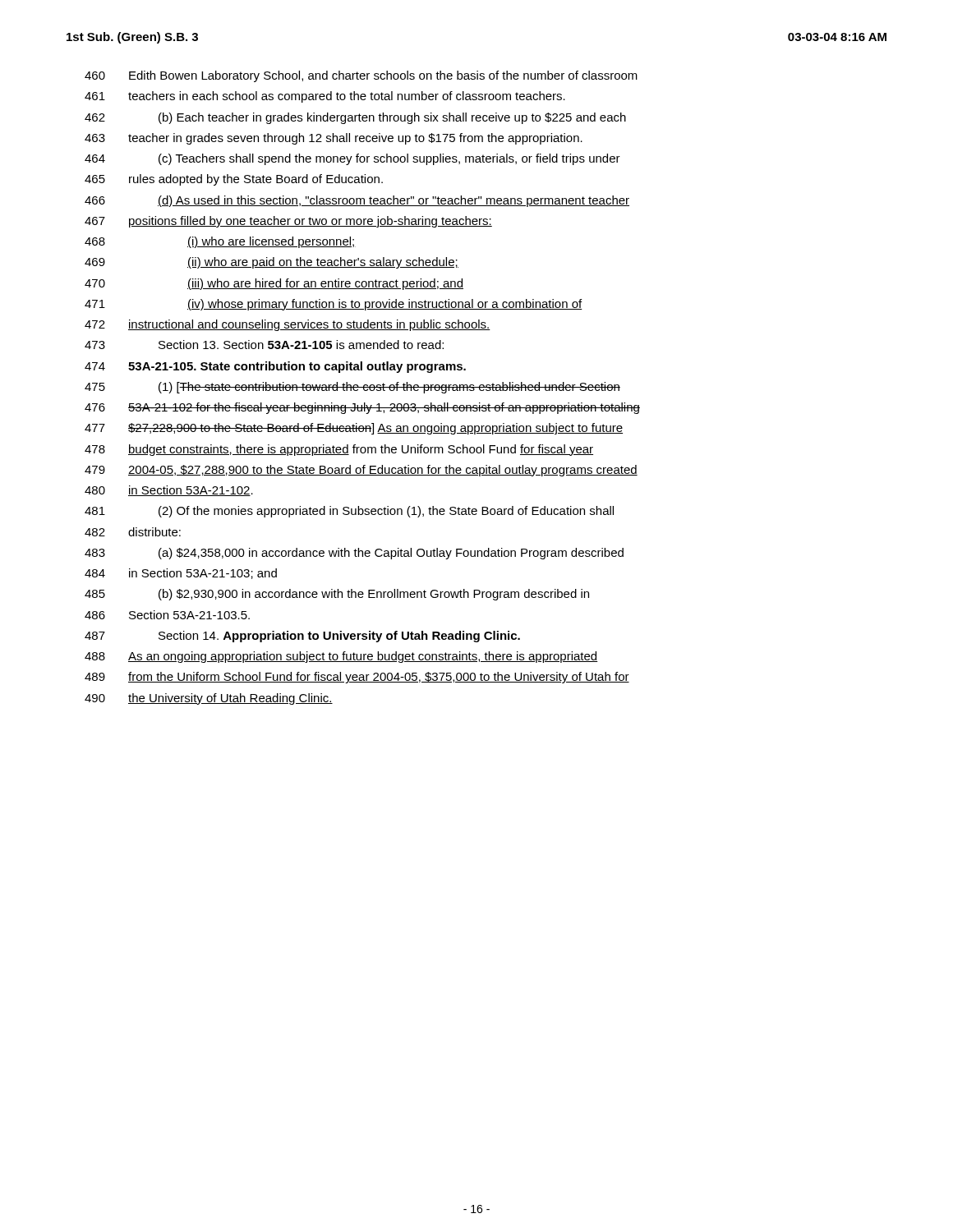The image size is (953, 1232).
Task: Select the block starting "463 teacher in"
Action: (x=476, y=137)
